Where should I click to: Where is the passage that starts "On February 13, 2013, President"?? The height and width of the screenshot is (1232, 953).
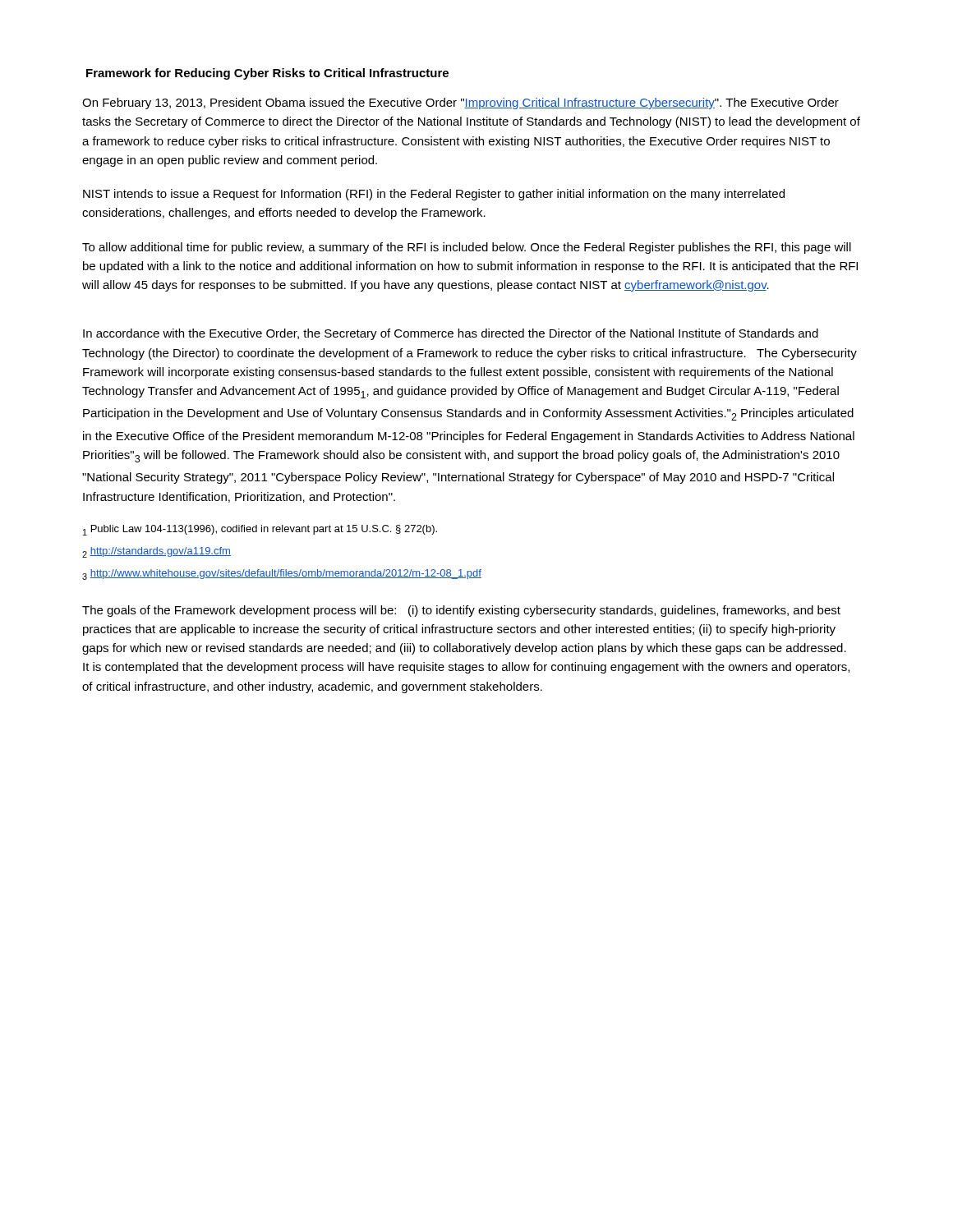coord(471,131)
